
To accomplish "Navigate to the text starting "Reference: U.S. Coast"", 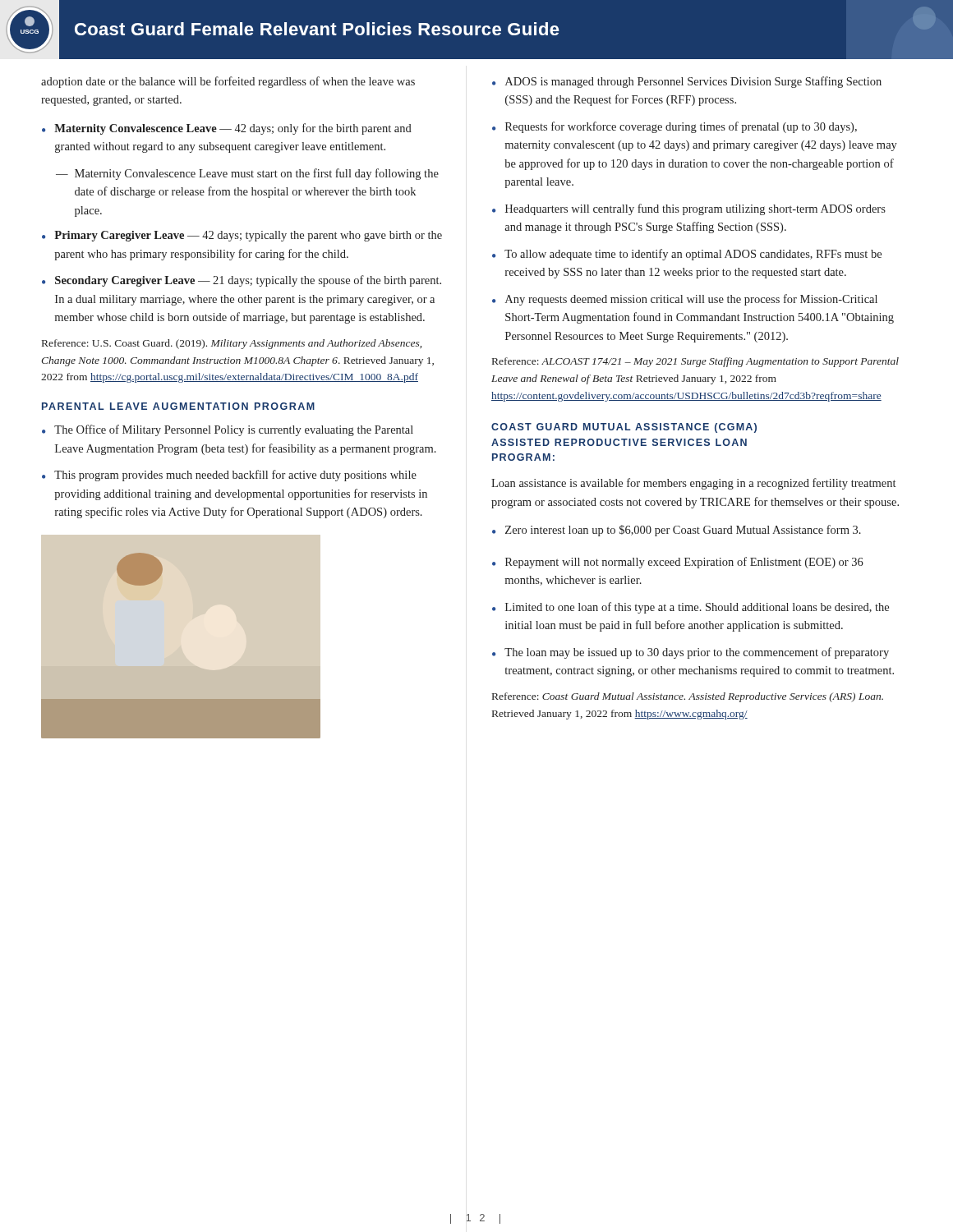I will click(x=238, y=360).
